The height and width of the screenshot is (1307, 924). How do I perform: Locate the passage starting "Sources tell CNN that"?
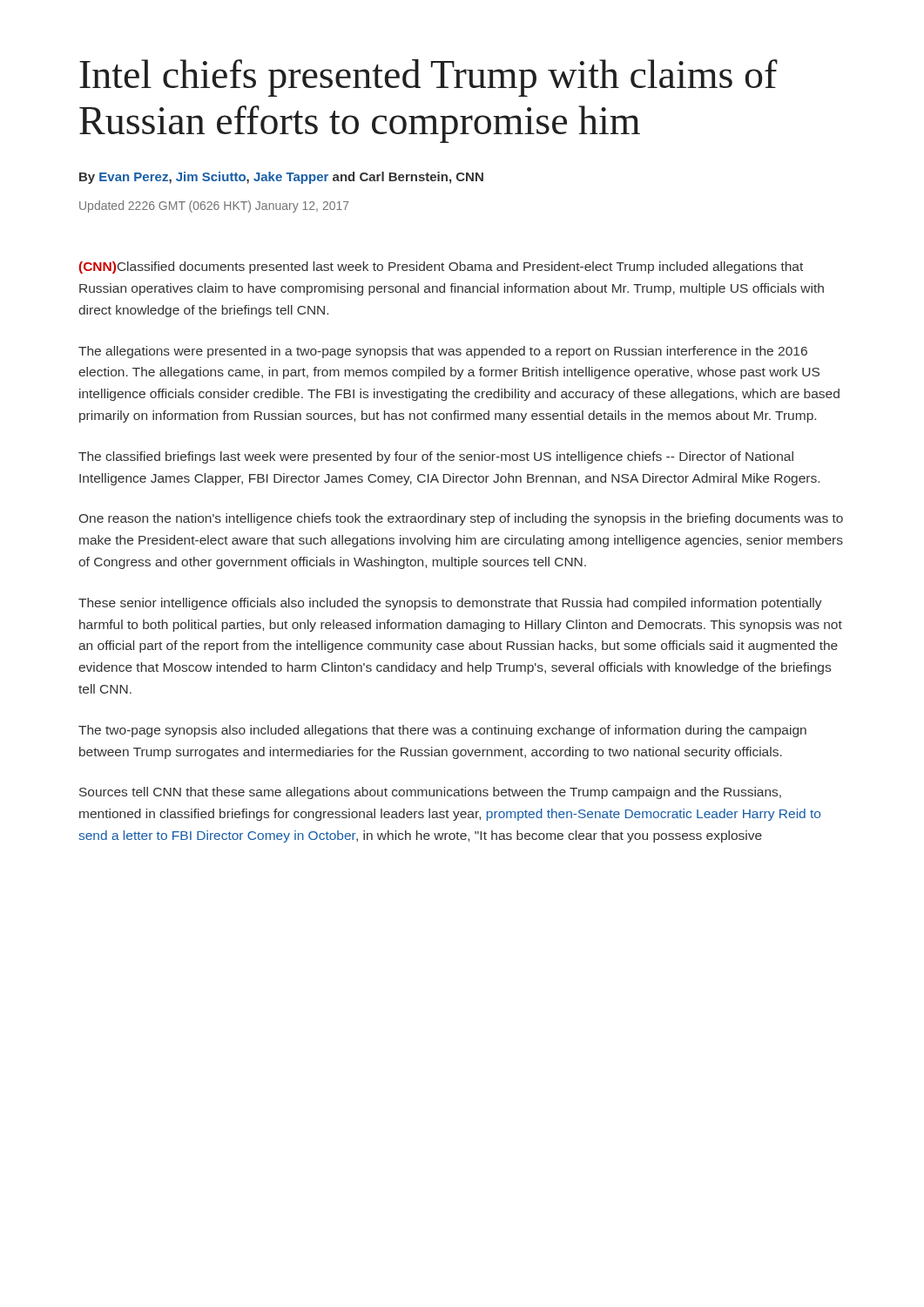[450, 814]
